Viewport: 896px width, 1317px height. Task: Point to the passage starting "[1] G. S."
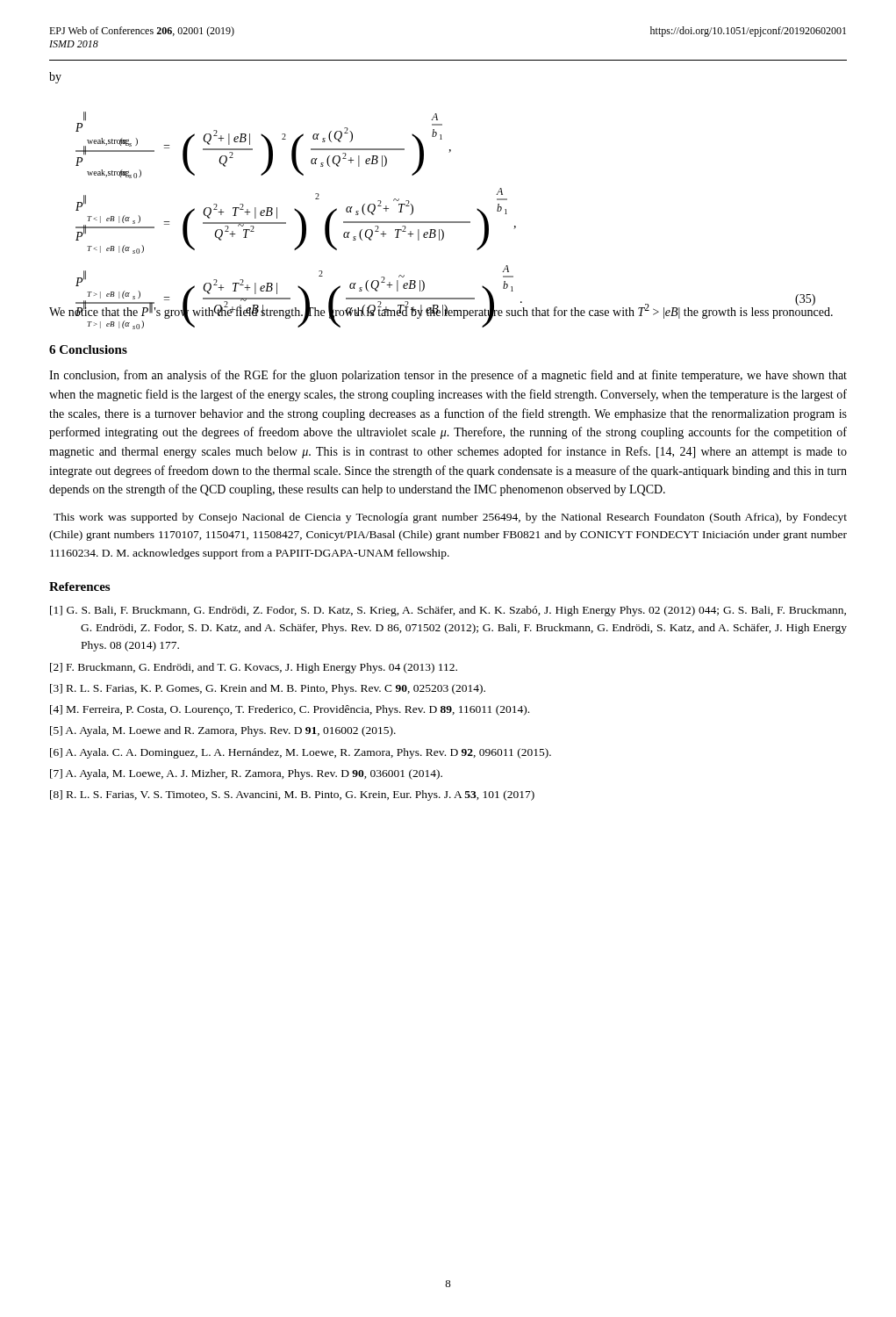[448, 627]
